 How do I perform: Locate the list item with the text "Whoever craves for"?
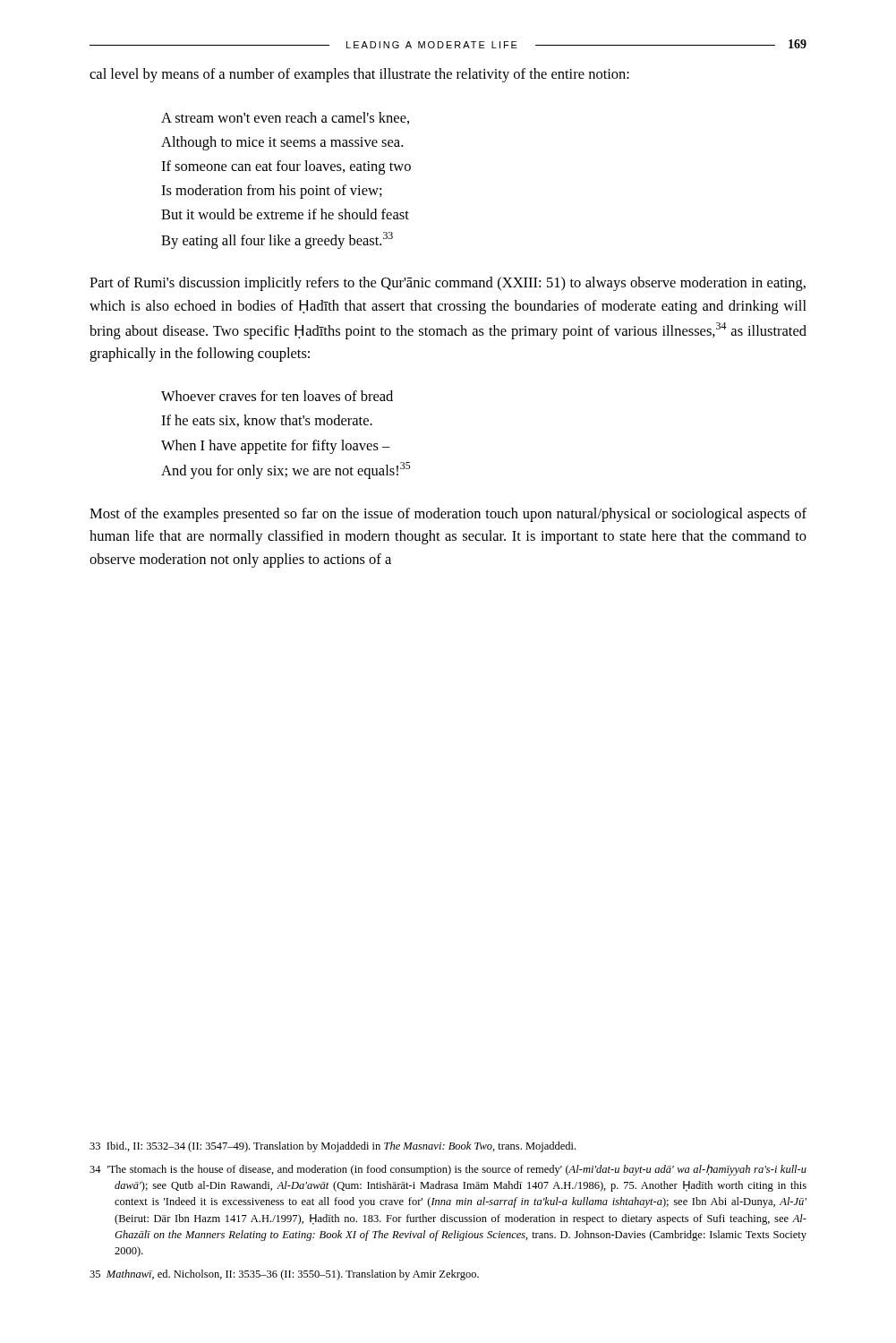tap(277, 396)
